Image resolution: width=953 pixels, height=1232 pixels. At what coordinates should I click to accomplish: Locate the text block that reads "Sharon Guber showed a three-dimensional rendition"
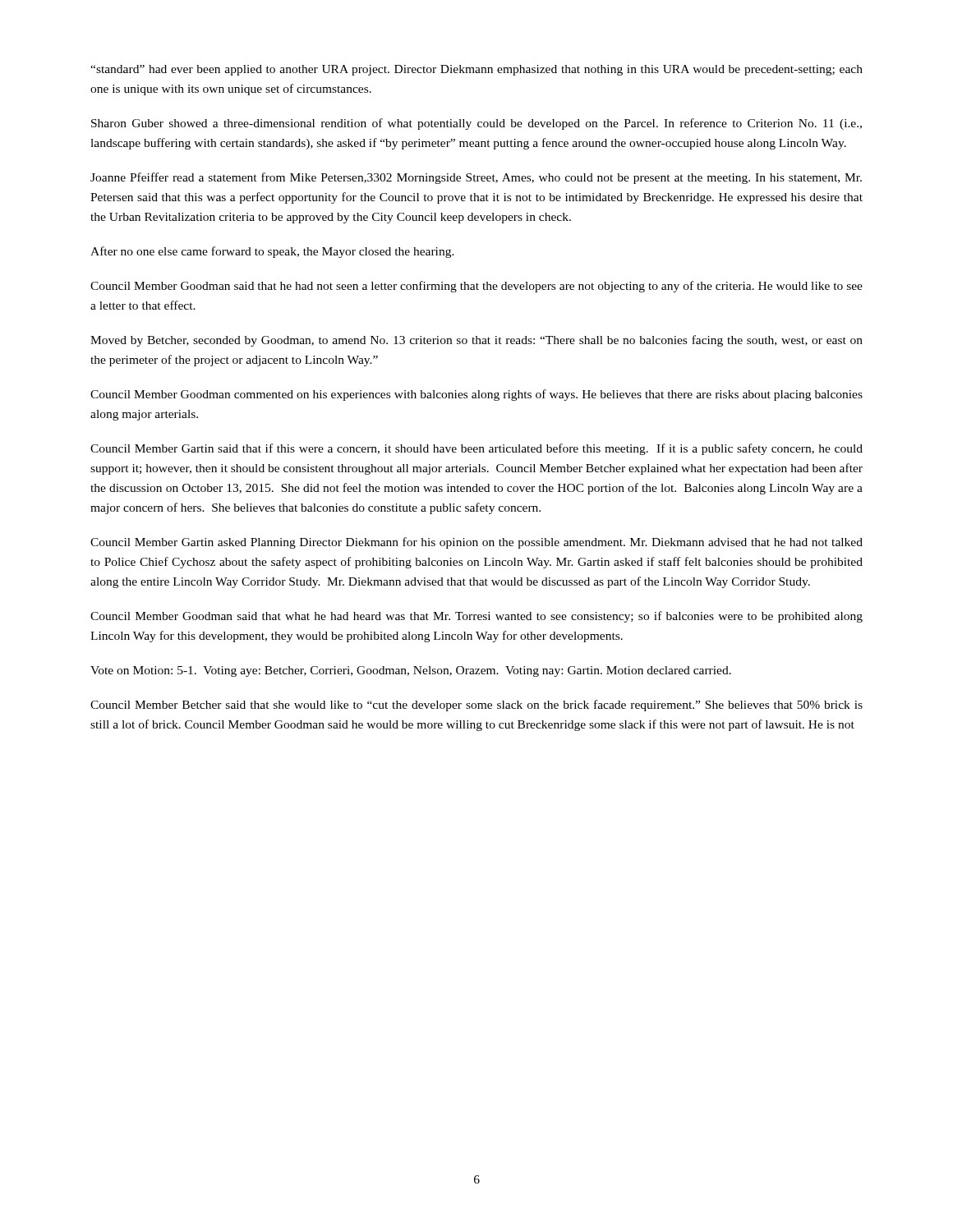tap(476, 133)
